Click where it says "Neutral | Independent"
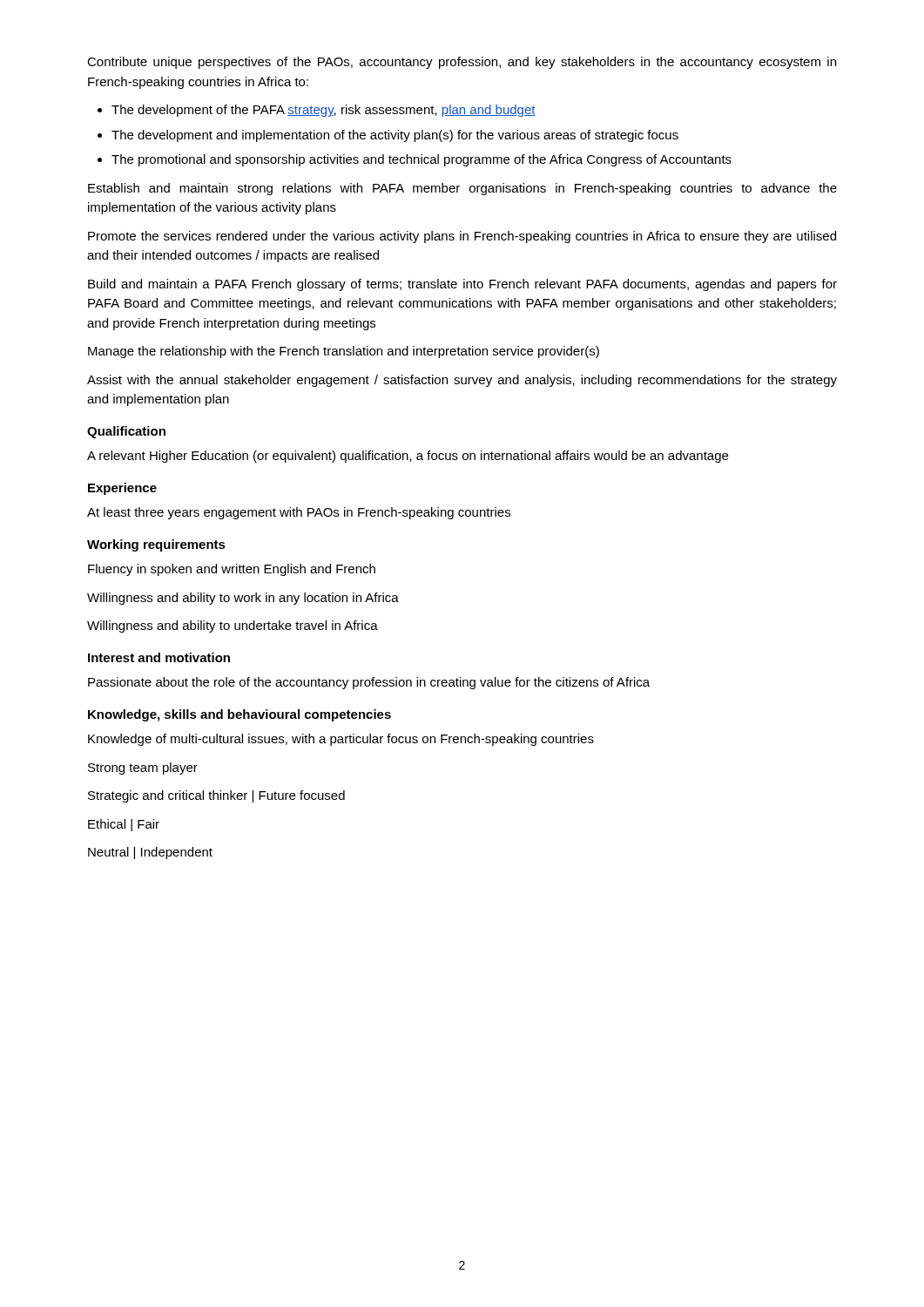The width and height of the screenshot is (924, 1307). click(150, 852)
